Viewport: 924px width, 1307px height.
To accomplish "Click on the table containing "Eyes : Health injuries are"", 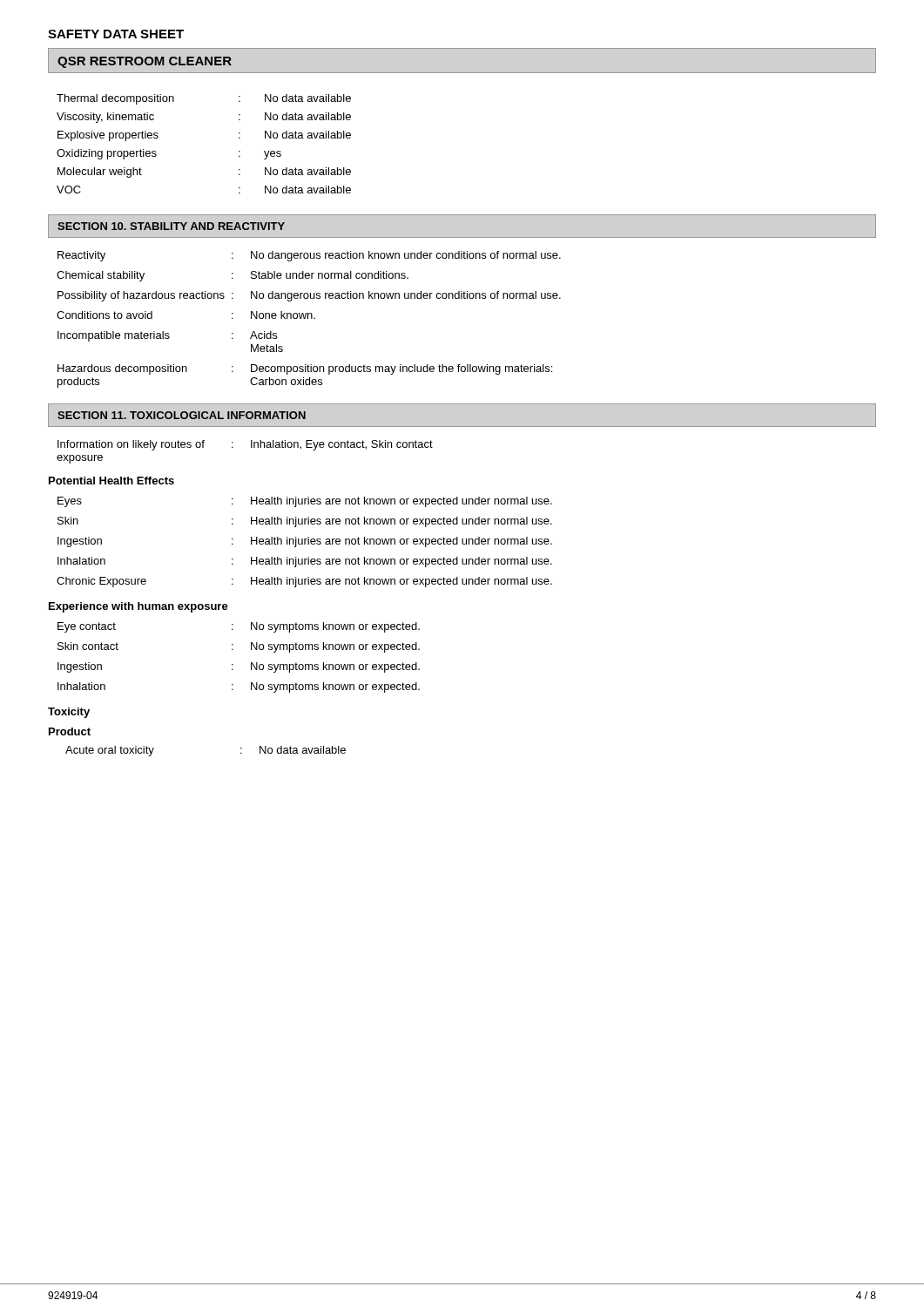I will point(462,541).
